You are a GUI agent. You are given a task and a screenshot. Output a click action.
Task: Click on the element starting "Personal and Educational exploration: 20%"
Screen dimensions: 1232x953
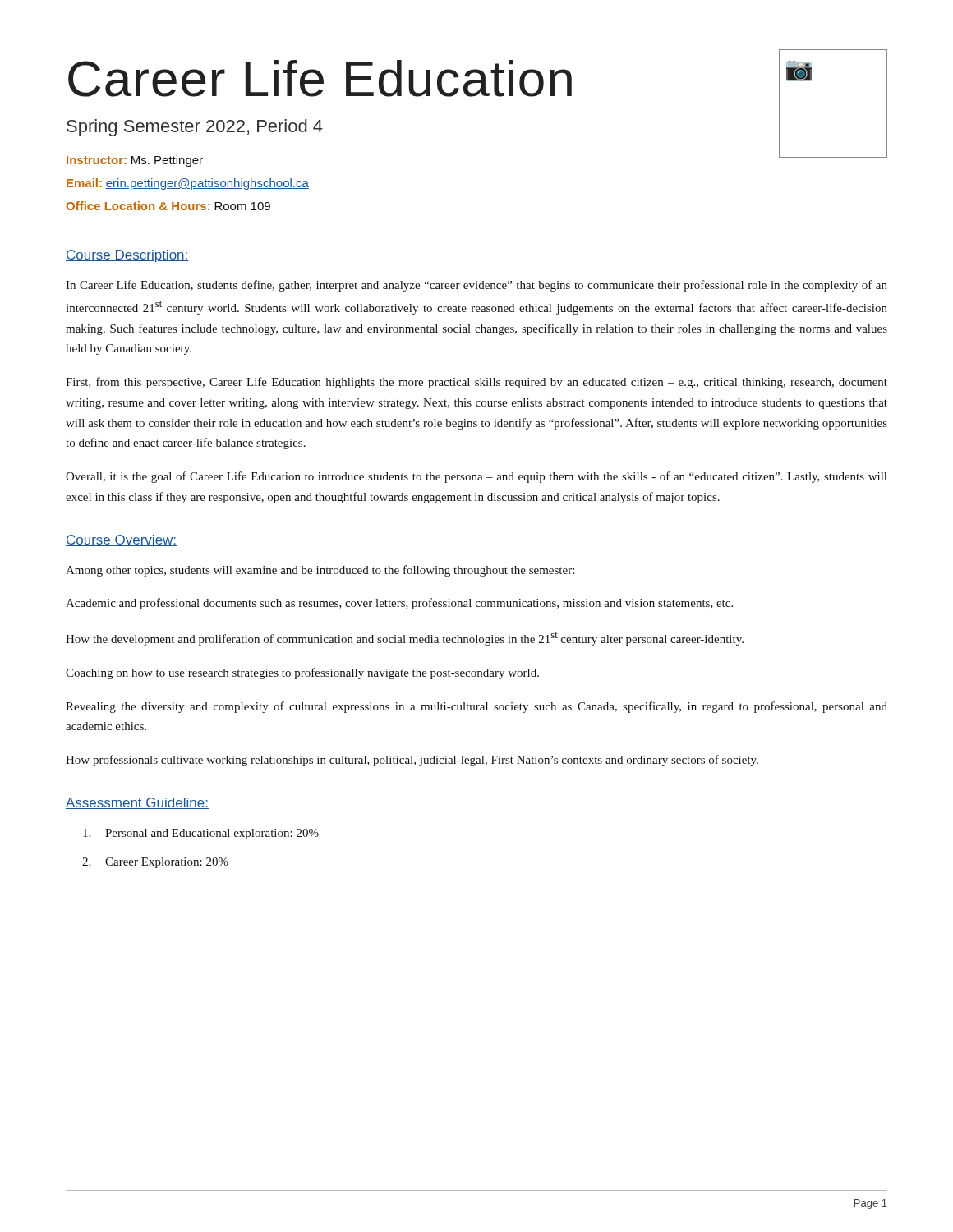pos(201,834)
